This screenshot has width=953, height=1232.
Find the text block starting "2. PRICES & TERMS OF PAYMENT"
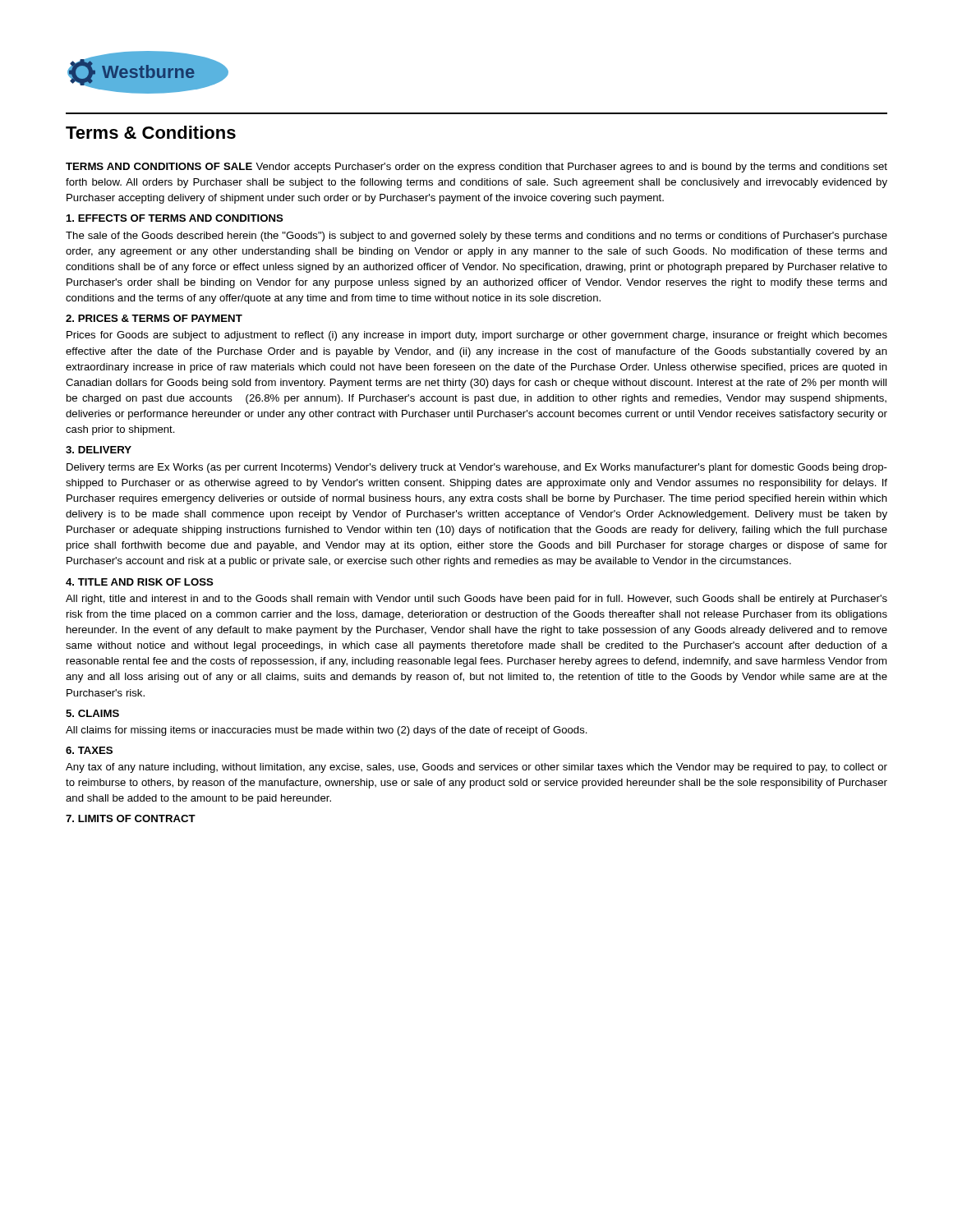[154, 318]
